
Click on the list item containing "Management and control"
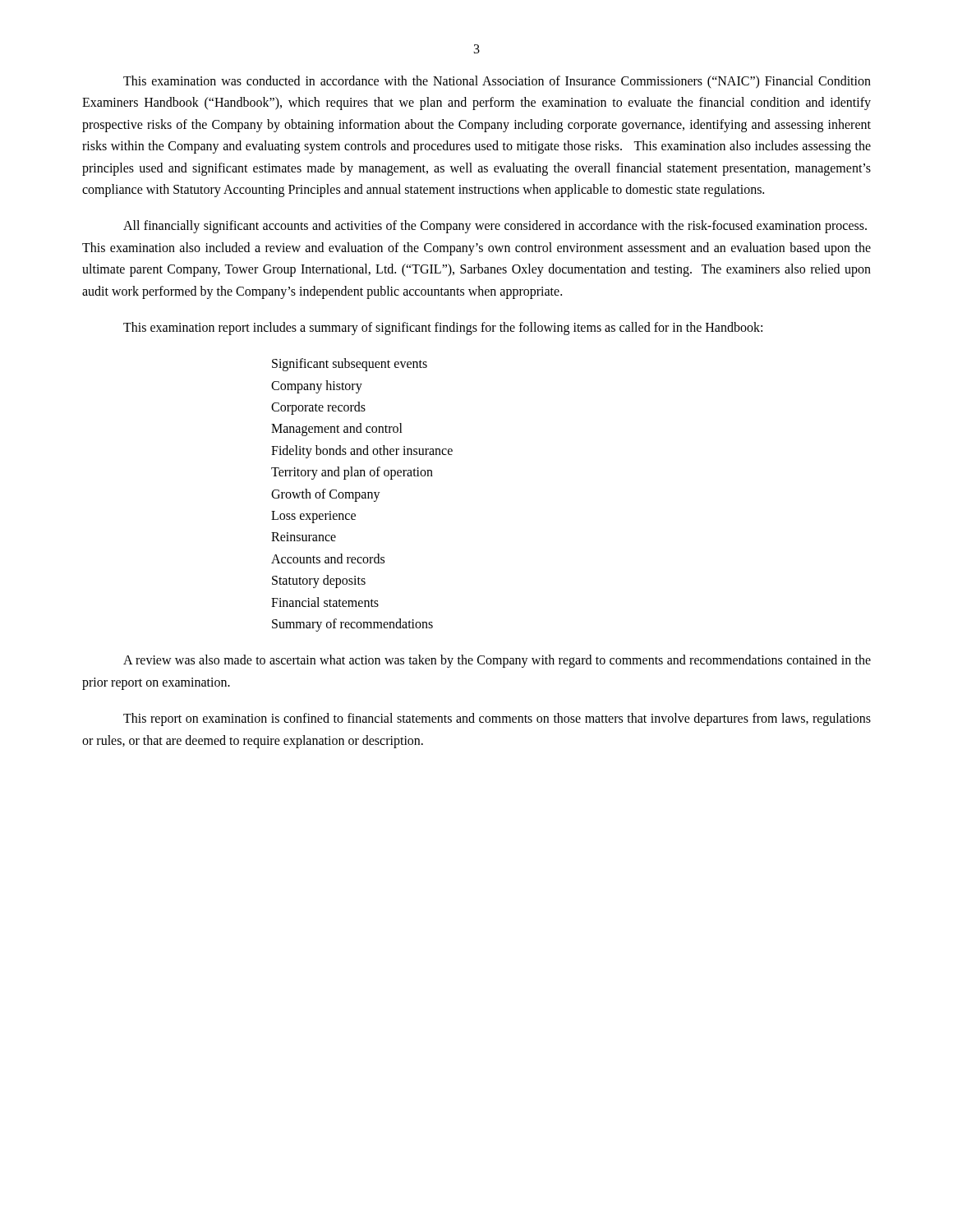337,429
